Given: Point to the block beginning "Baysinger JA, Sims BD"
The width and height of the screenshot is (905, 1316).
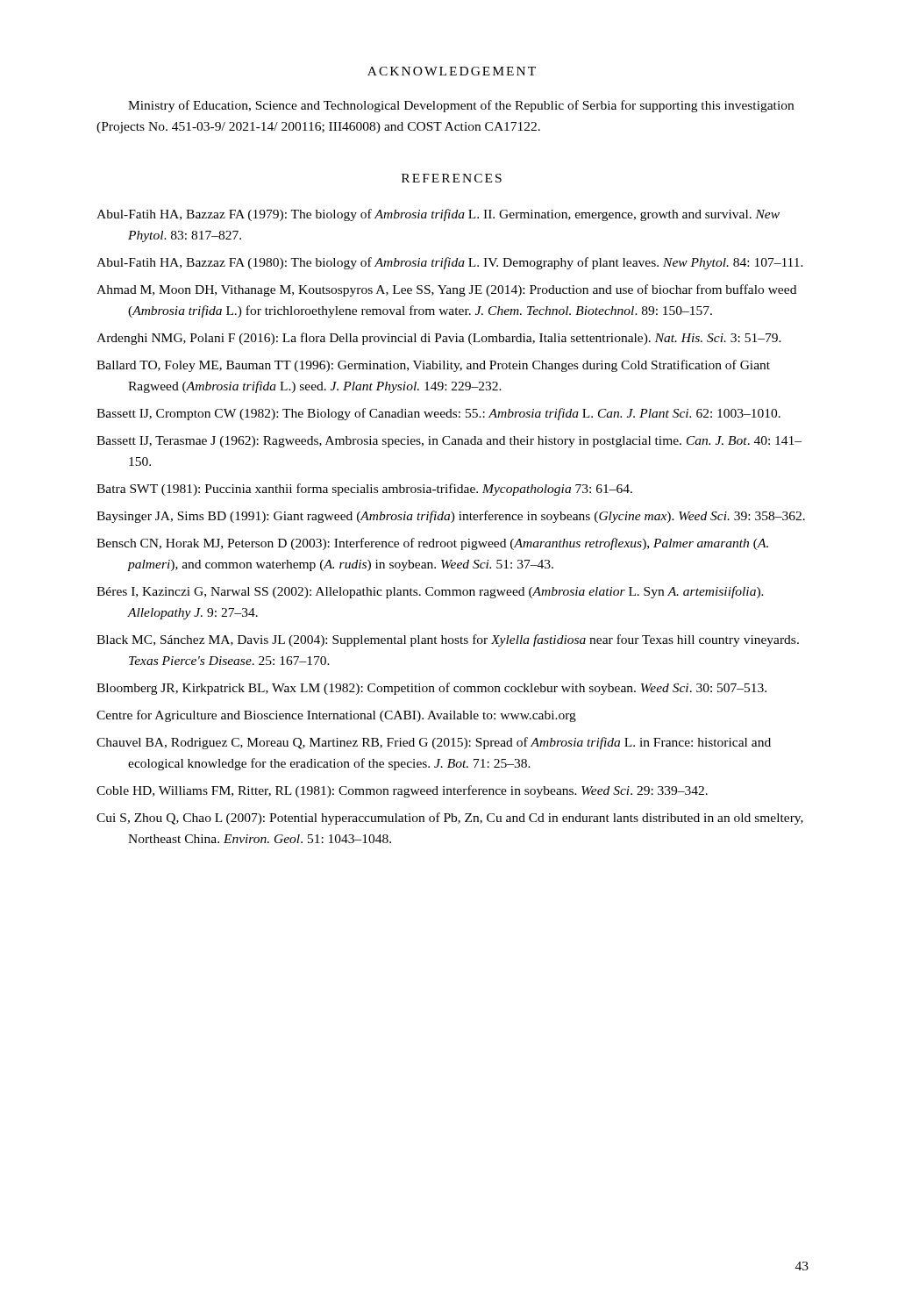Looking at the screenshot, I should [x=451, y=516].
